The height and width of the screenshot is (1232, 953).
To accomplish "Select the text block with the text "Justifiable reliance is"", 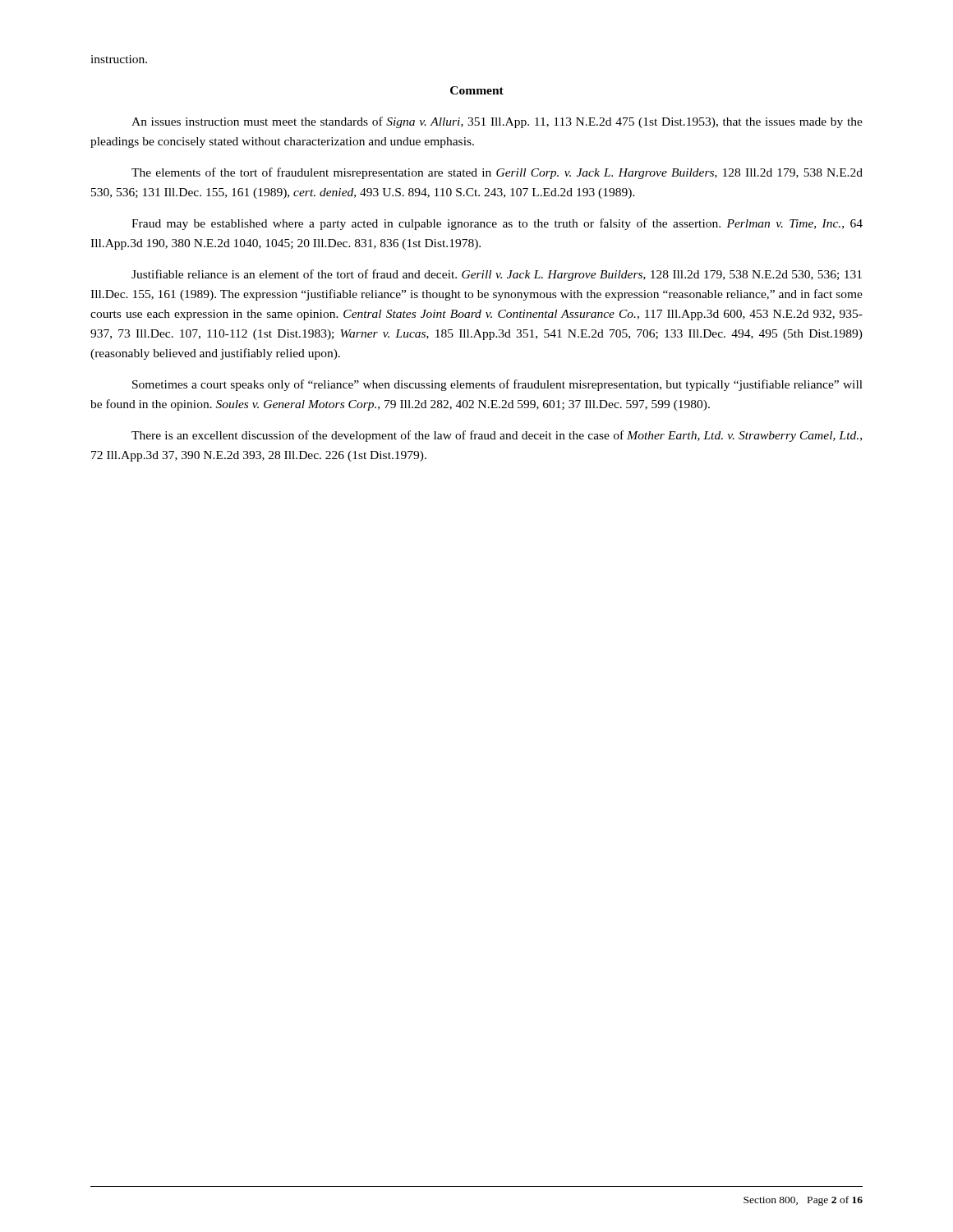I will (476, 313).
